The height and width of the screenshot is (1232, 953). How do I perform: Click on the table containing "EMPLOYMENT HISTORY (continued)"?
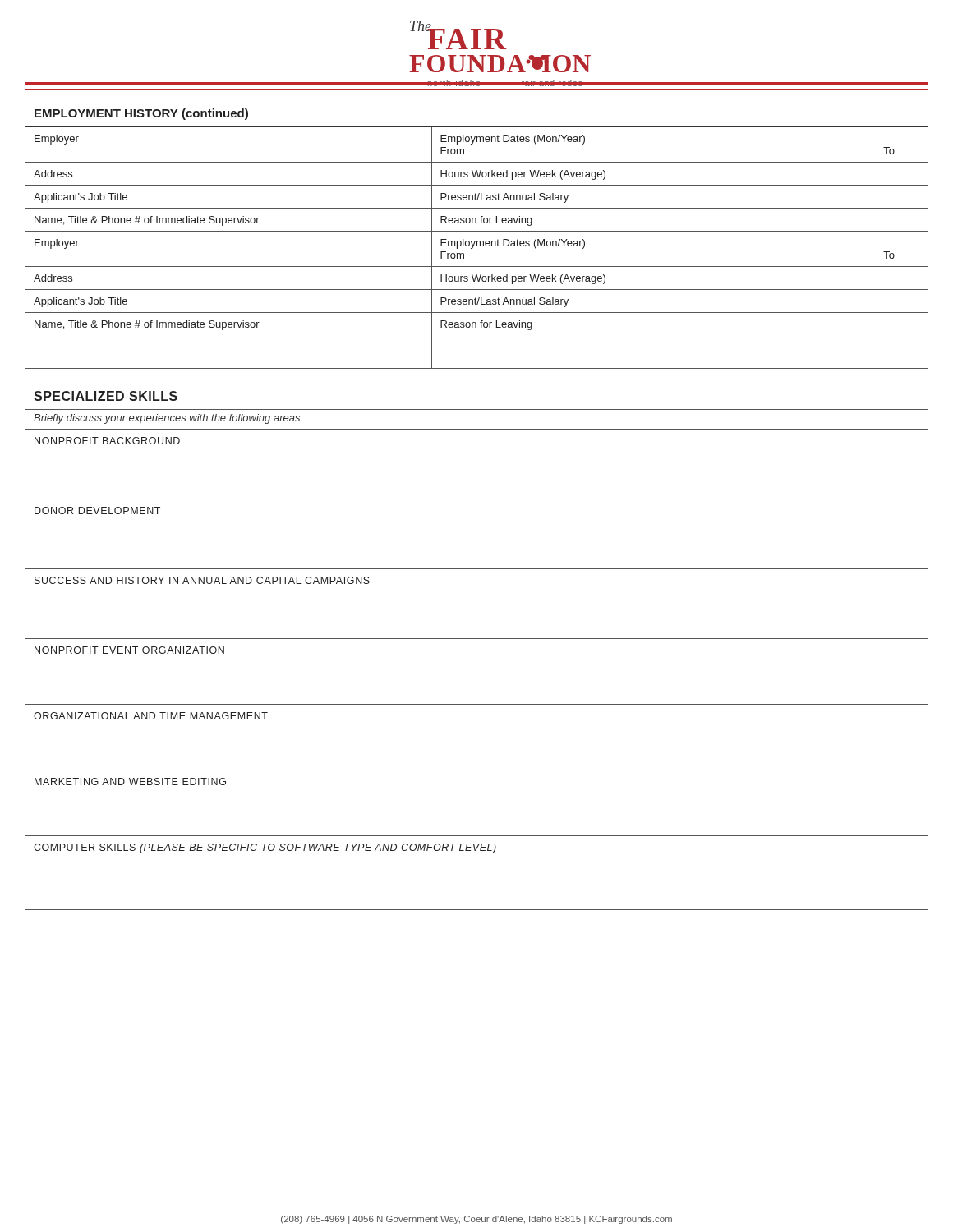tap(476, 234)
